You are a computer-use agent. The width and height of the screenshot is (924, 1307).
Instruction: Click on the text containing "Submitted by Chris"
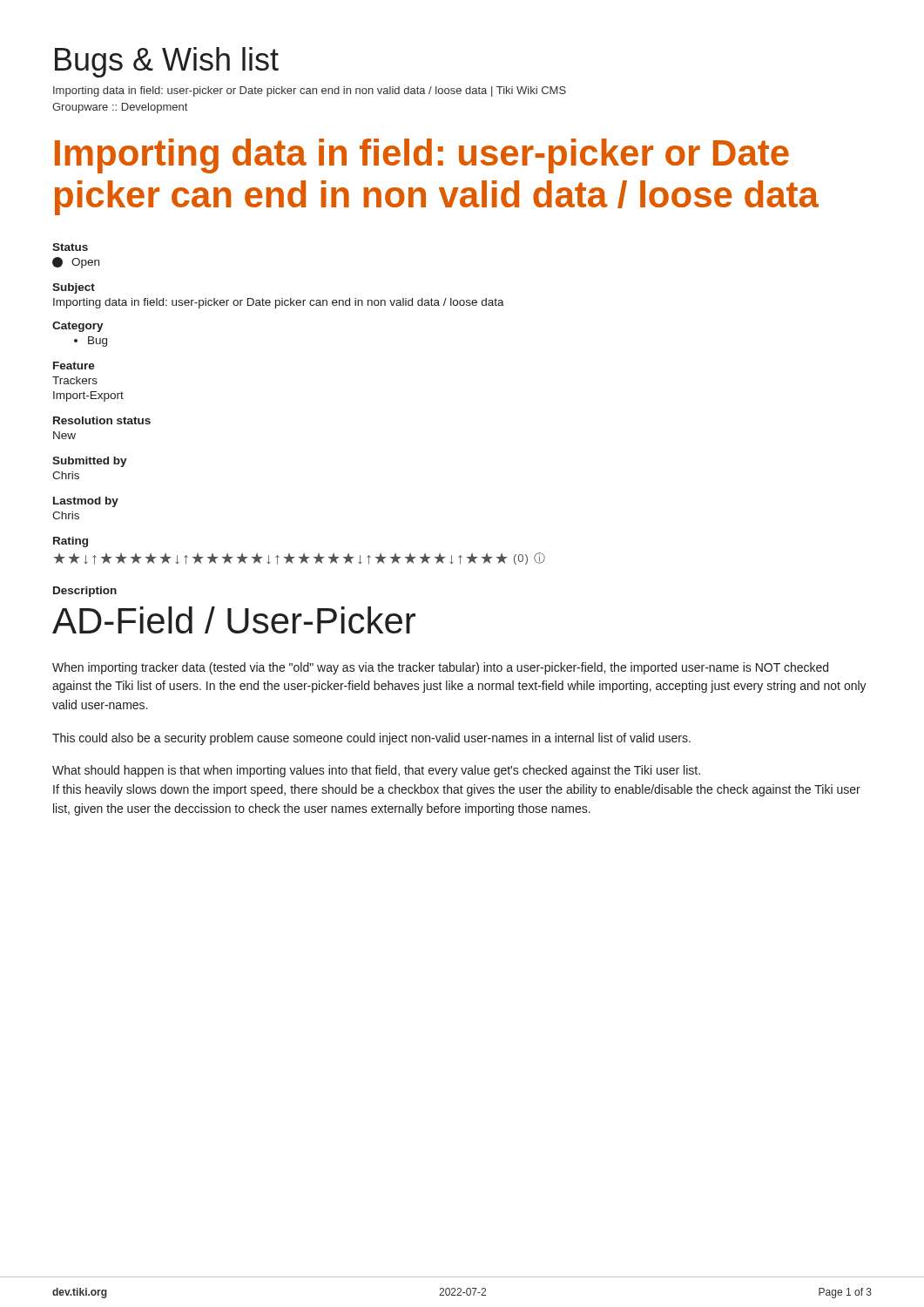click(90, 462)
